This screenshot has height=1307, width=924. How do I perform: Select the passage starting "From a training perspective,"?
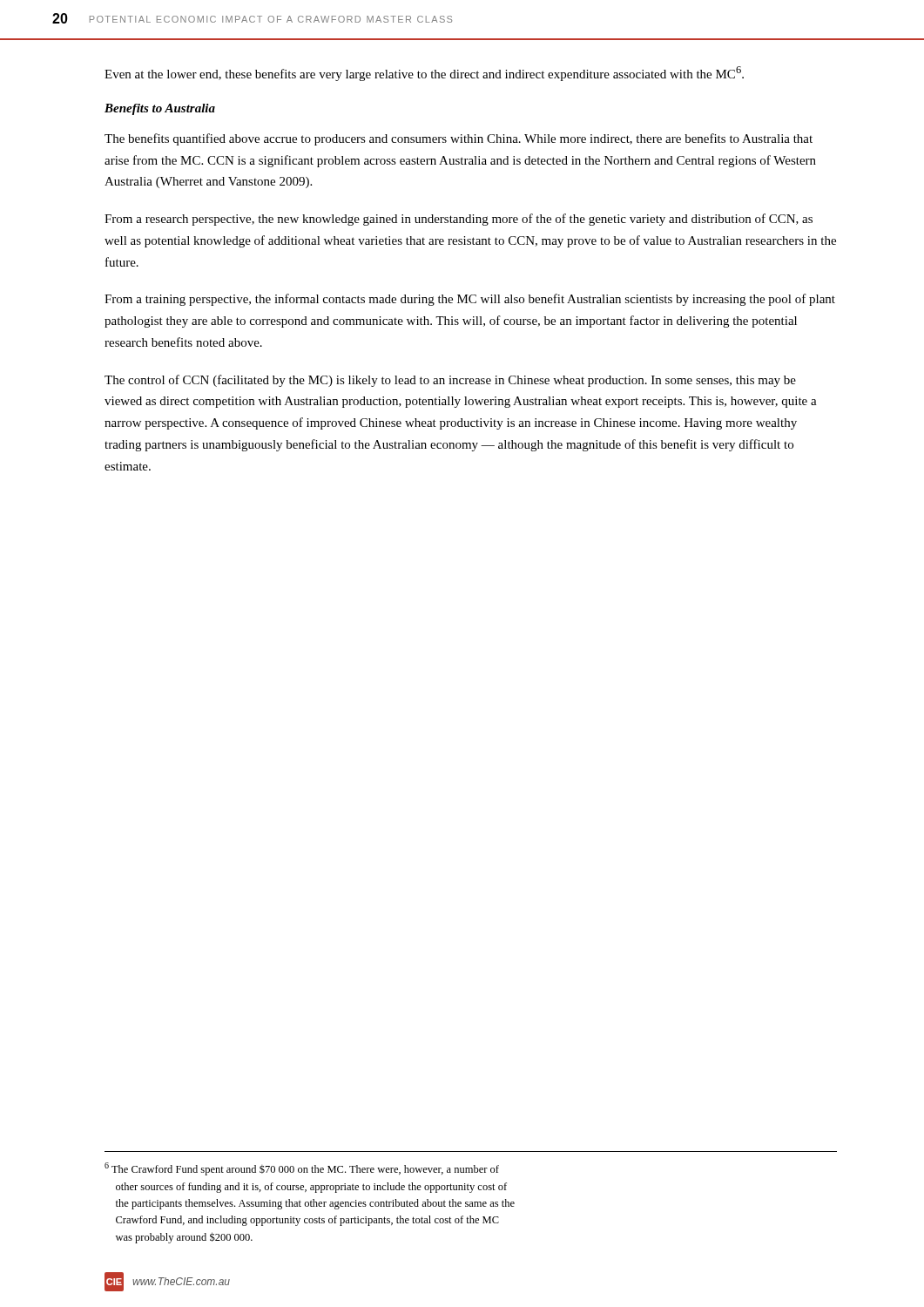470,321
